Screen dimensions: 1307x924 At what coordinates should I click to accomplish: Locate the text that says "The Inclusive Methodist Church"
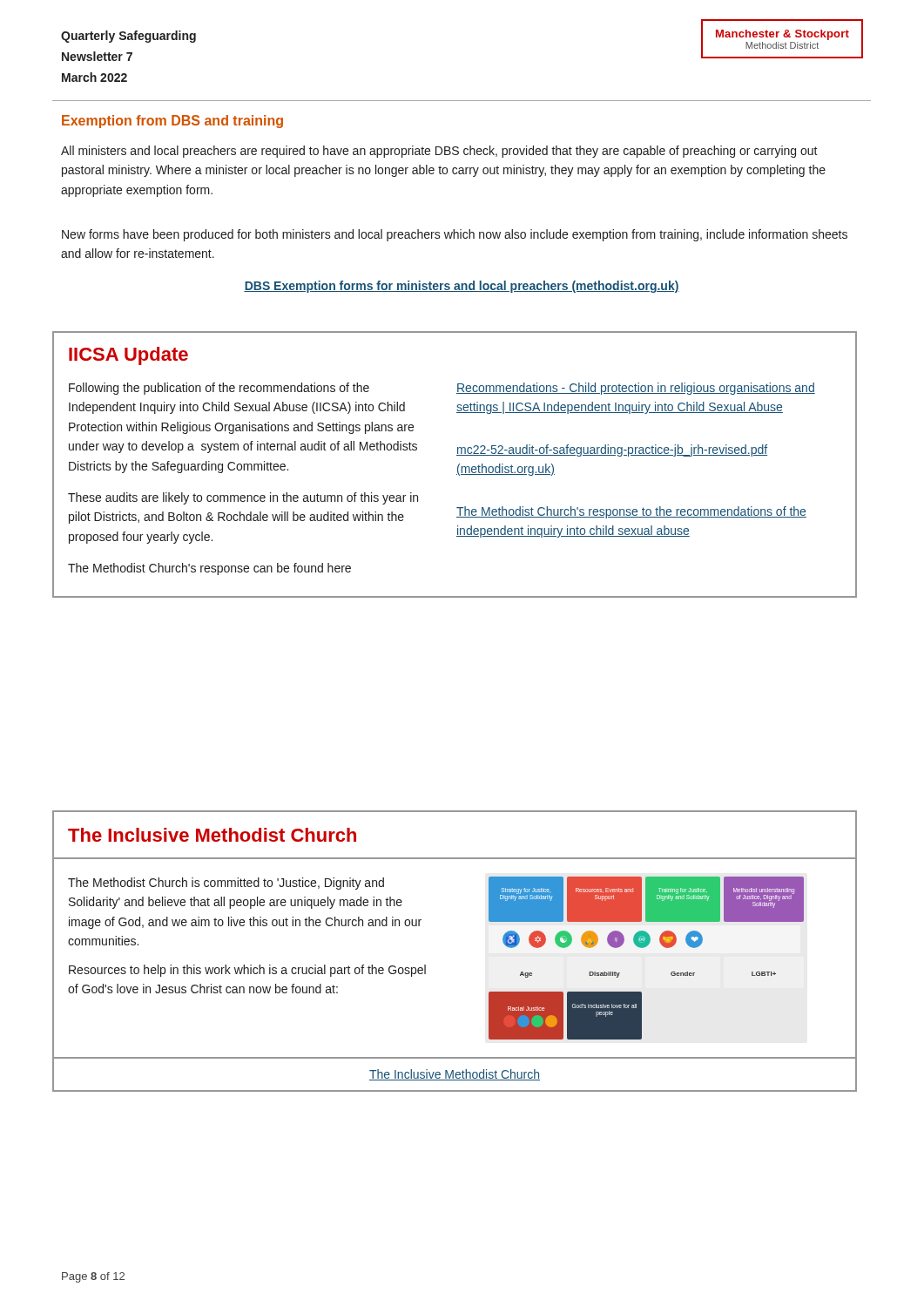(455, 1074)
